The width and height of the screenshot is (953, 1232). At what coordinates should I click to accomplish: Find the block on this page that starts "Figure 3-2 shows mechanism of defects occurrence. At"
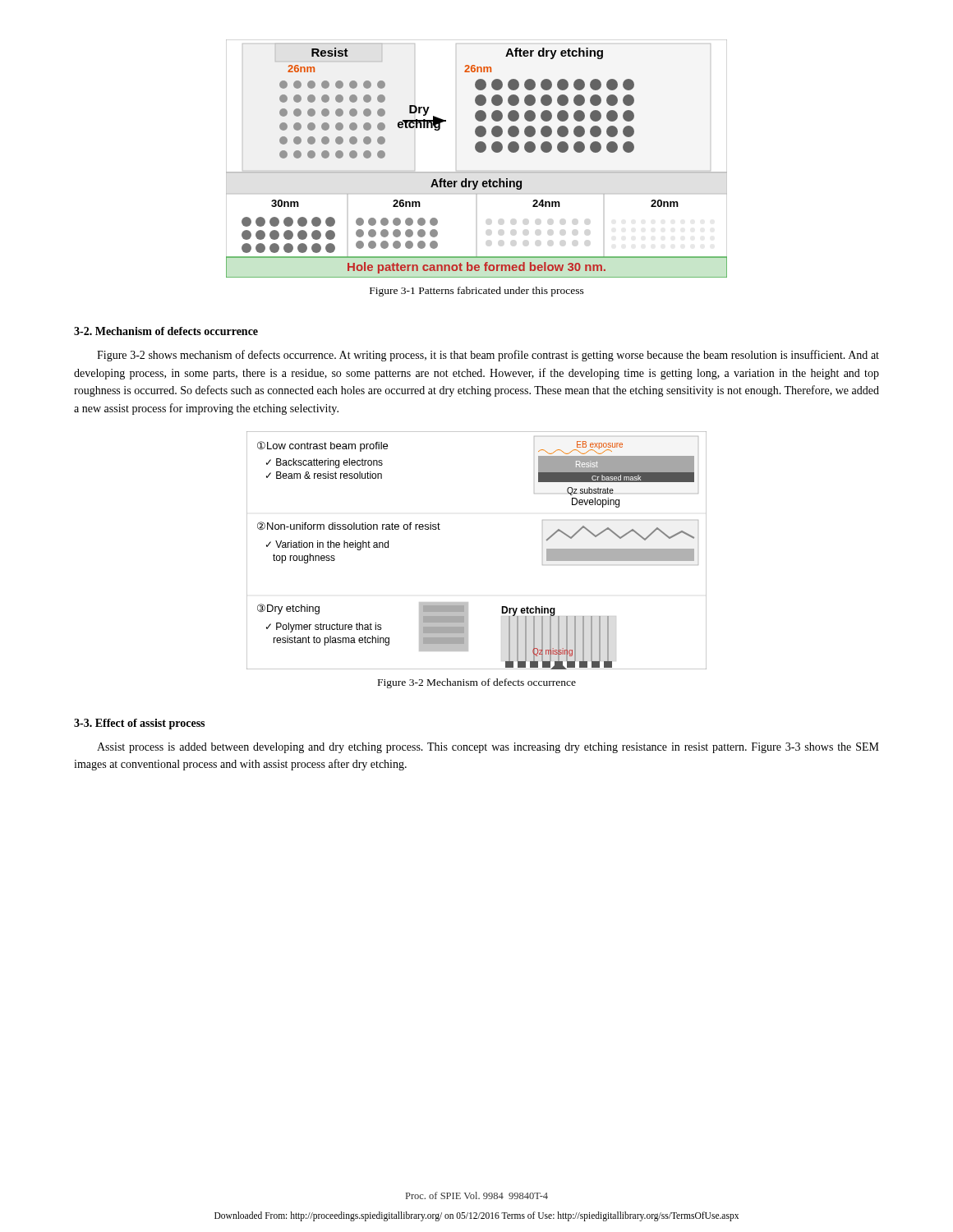pos(476,382)
